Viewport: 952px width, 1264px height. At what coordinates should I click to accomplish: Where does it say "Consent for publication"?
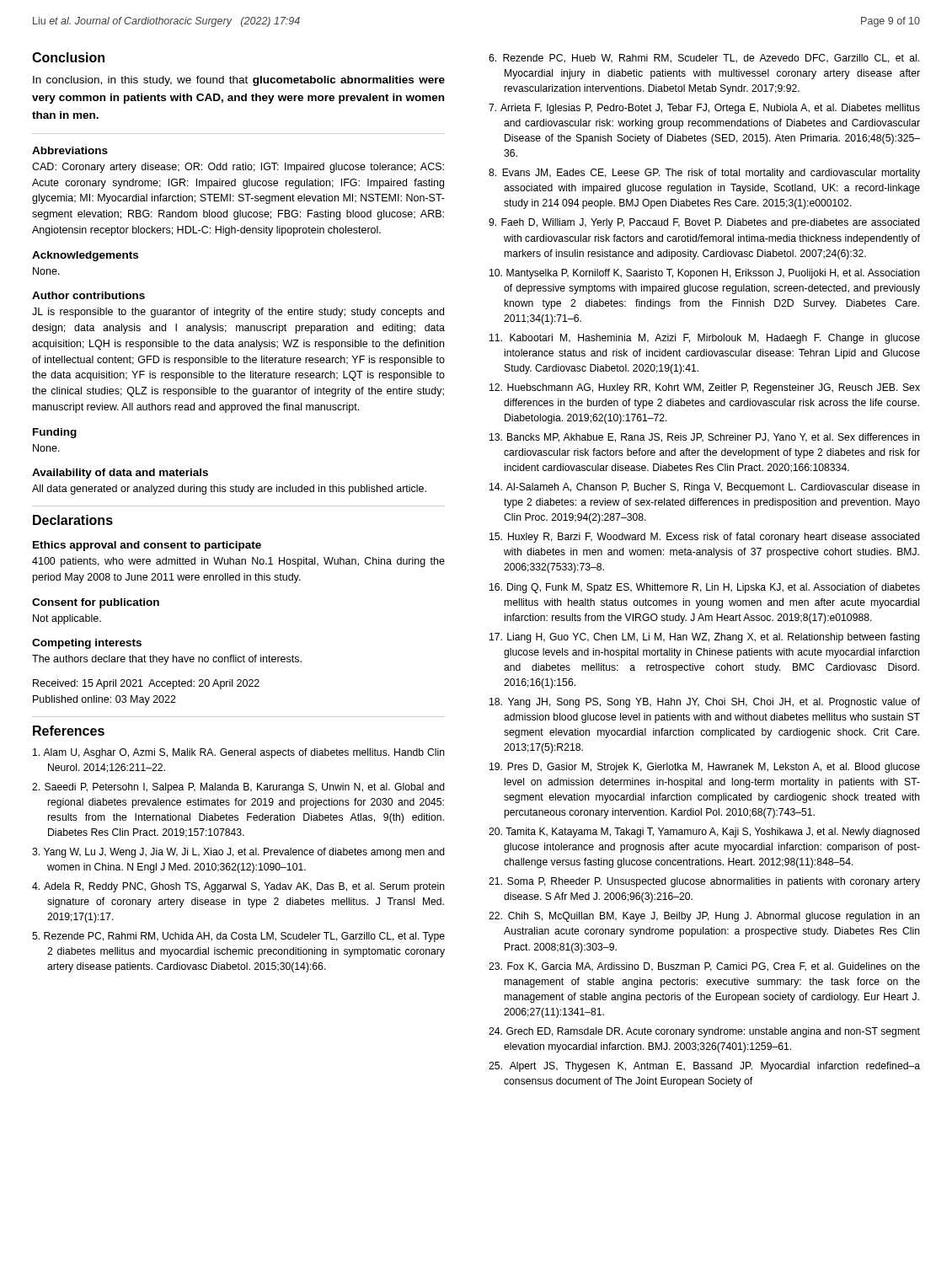coord(96,603)
